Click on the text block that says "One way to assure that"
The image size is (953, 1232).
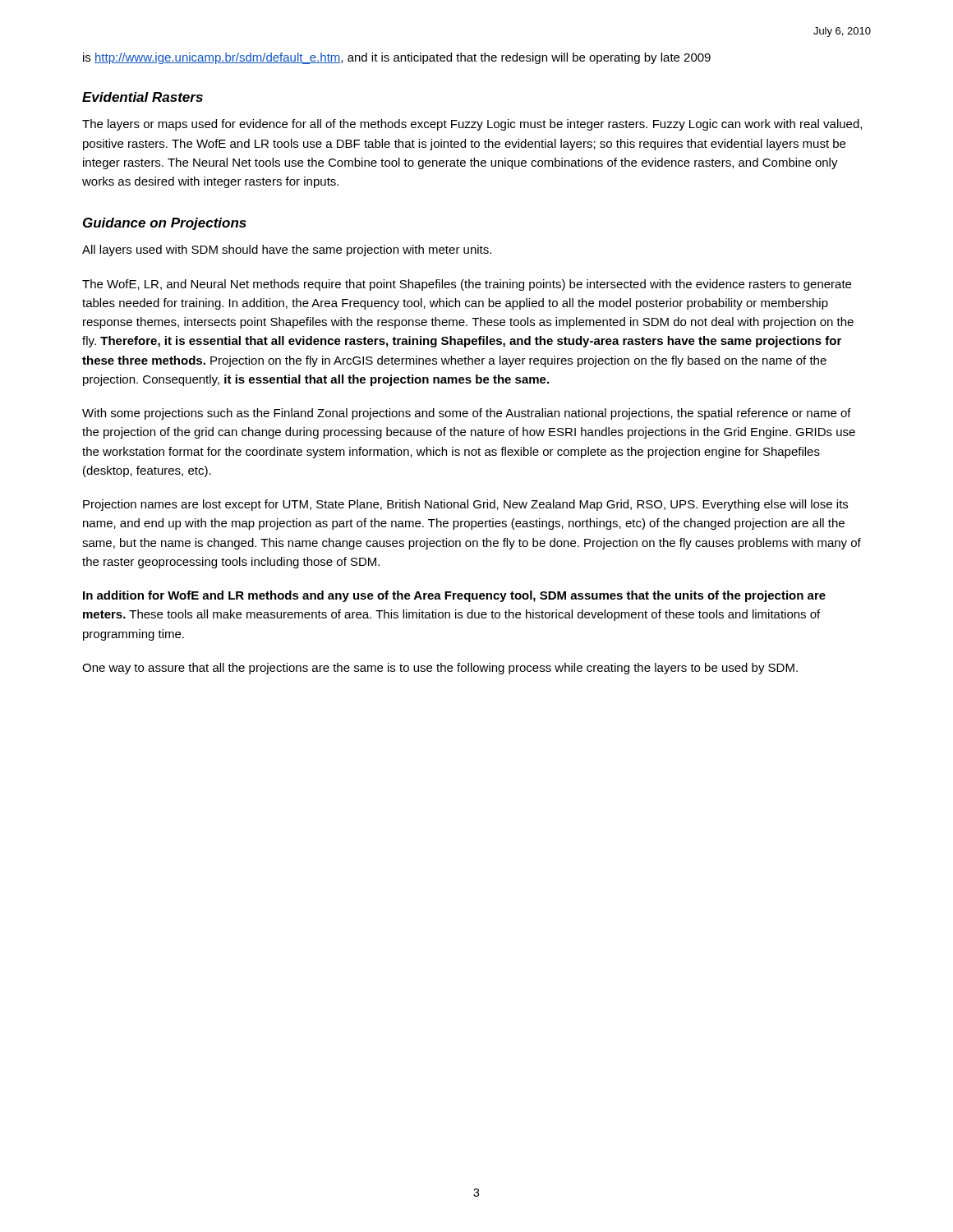(440, 667)
